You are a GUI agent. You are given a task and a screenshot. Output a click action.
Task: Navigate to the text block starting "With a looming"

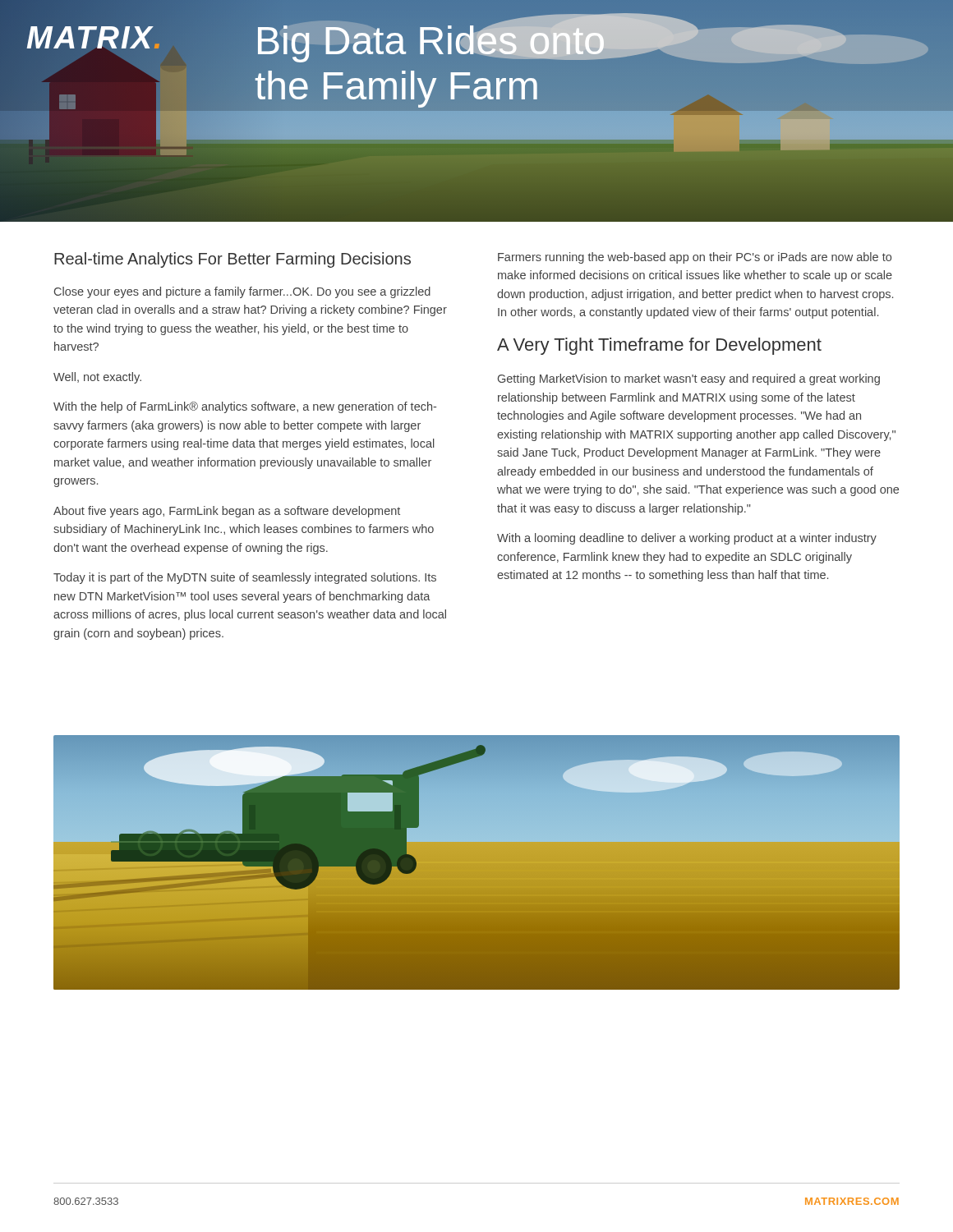tap(687, 557)
